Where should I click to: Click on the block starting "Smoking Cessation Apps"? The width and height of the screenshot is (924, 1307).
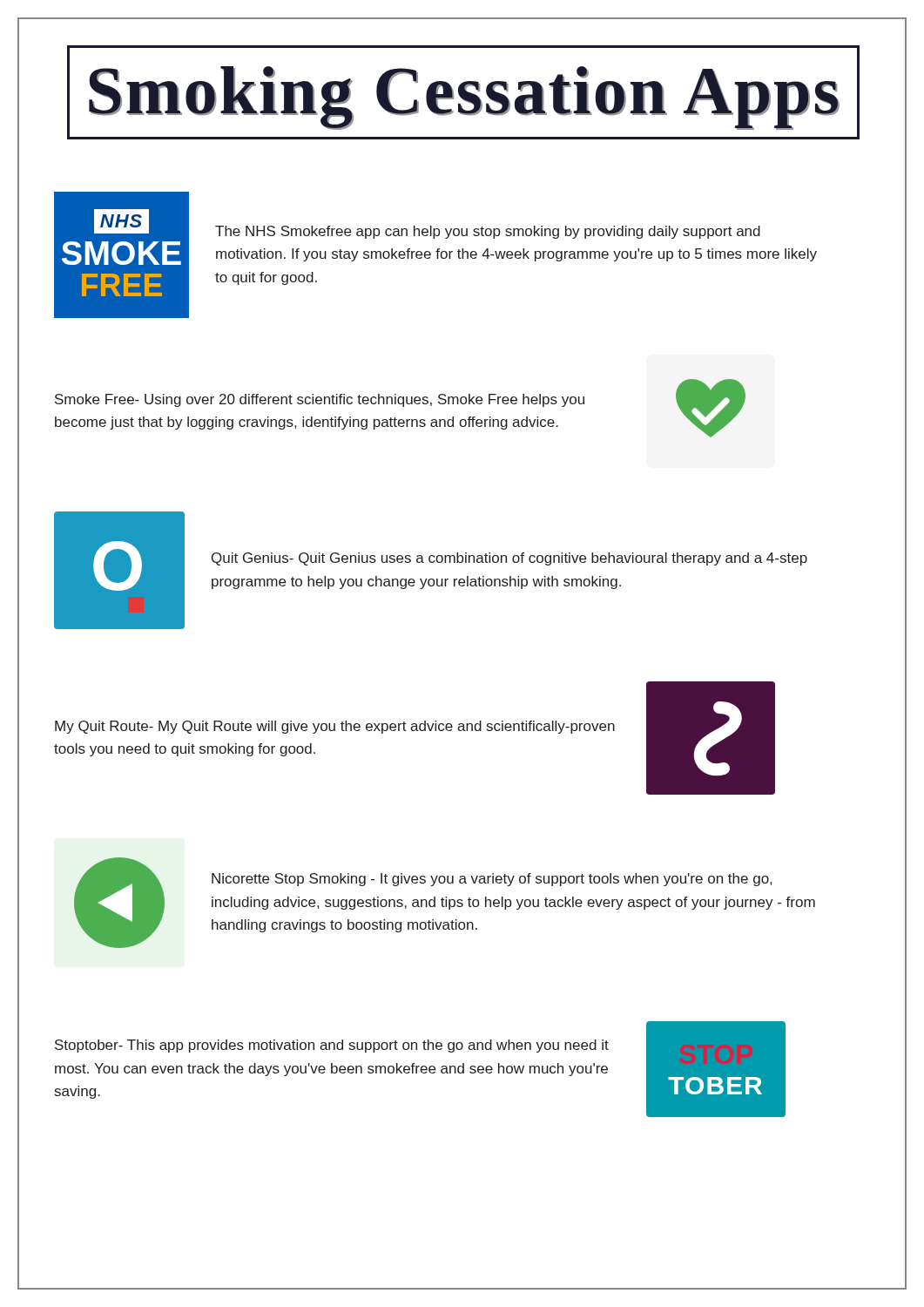click(x=463, y=92)
